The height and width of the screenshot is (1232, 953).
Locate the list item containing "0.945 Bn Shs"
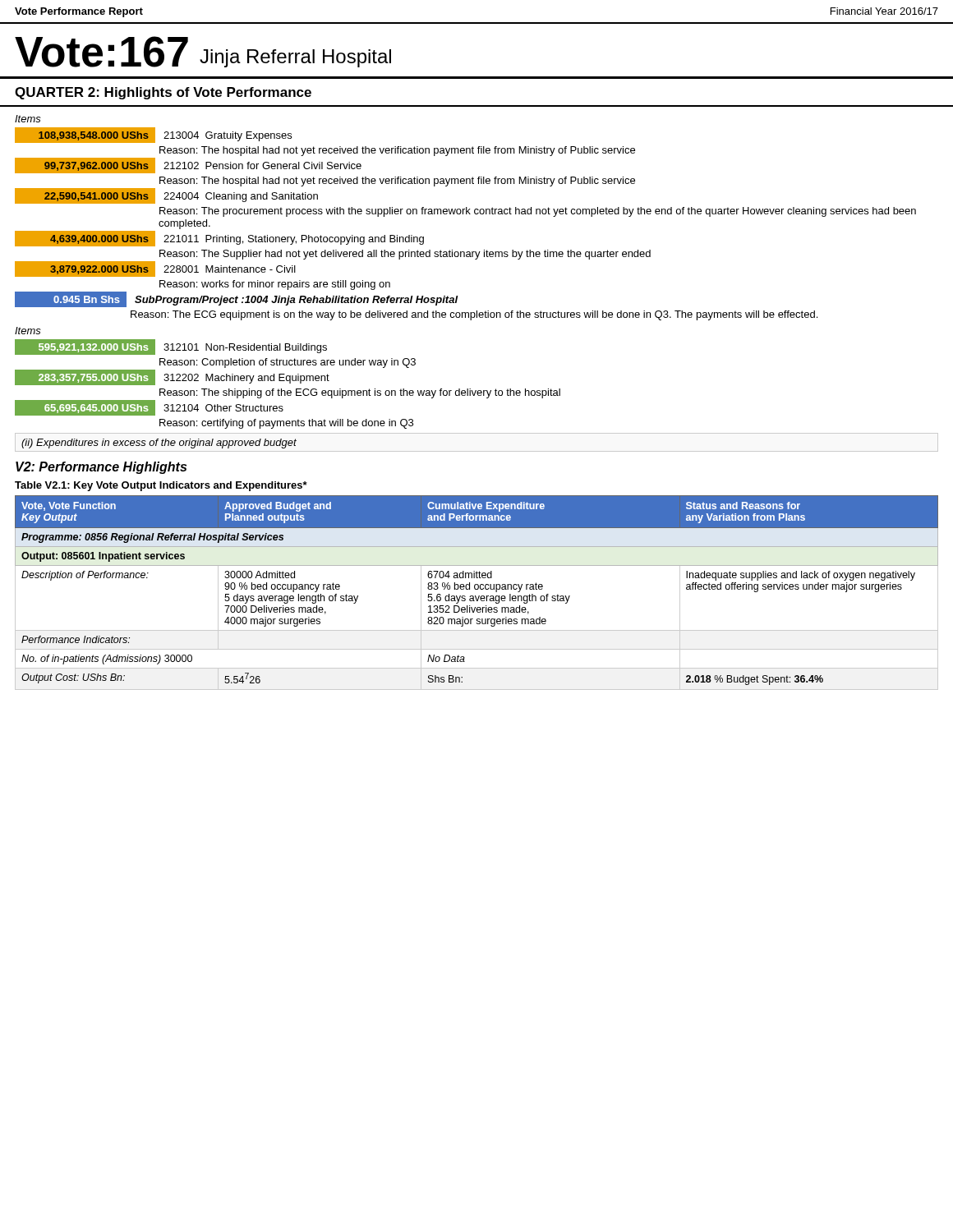coord(476,306)
